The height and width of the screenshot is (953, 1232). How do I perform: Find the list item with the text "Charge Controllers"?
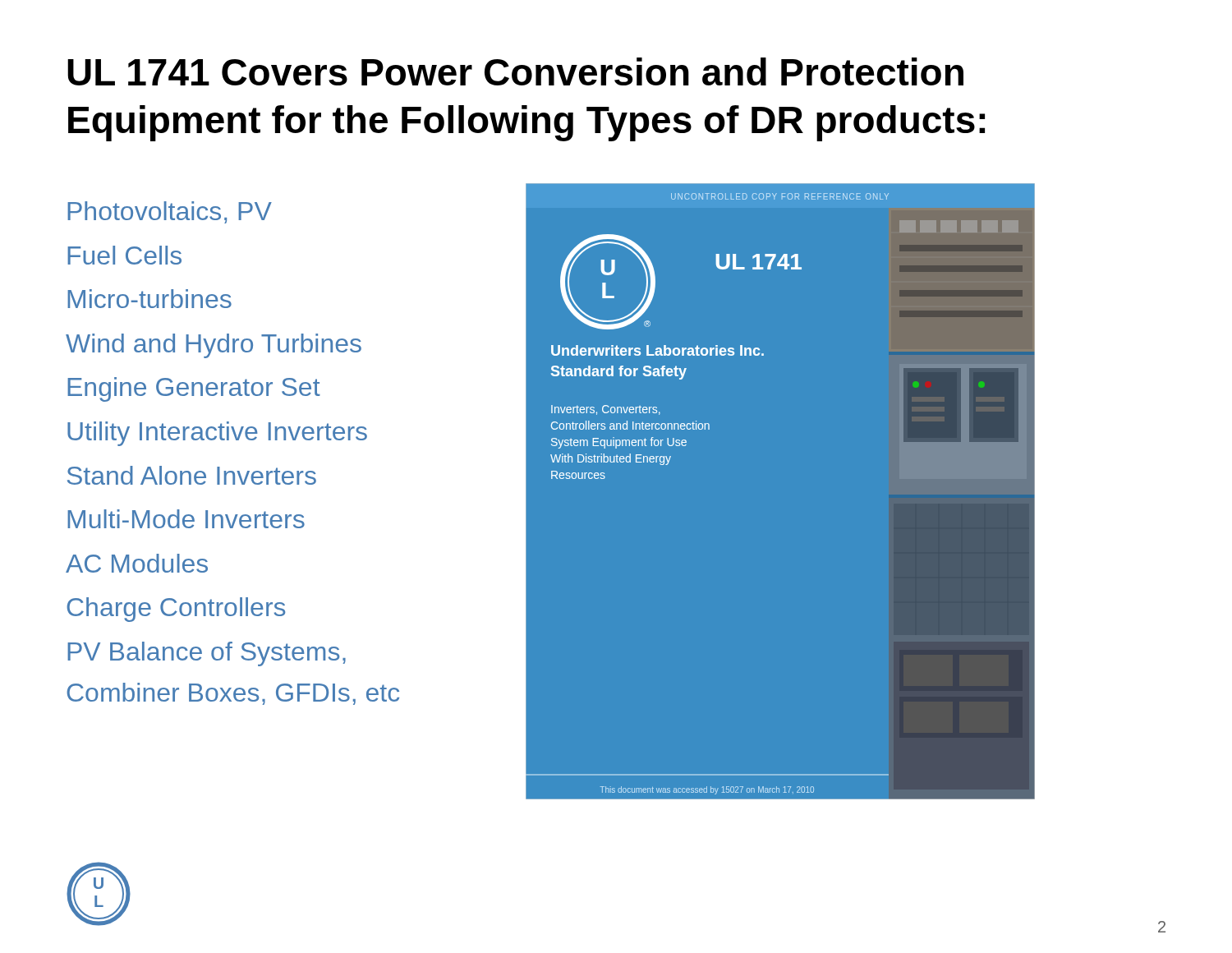point(176,607)
